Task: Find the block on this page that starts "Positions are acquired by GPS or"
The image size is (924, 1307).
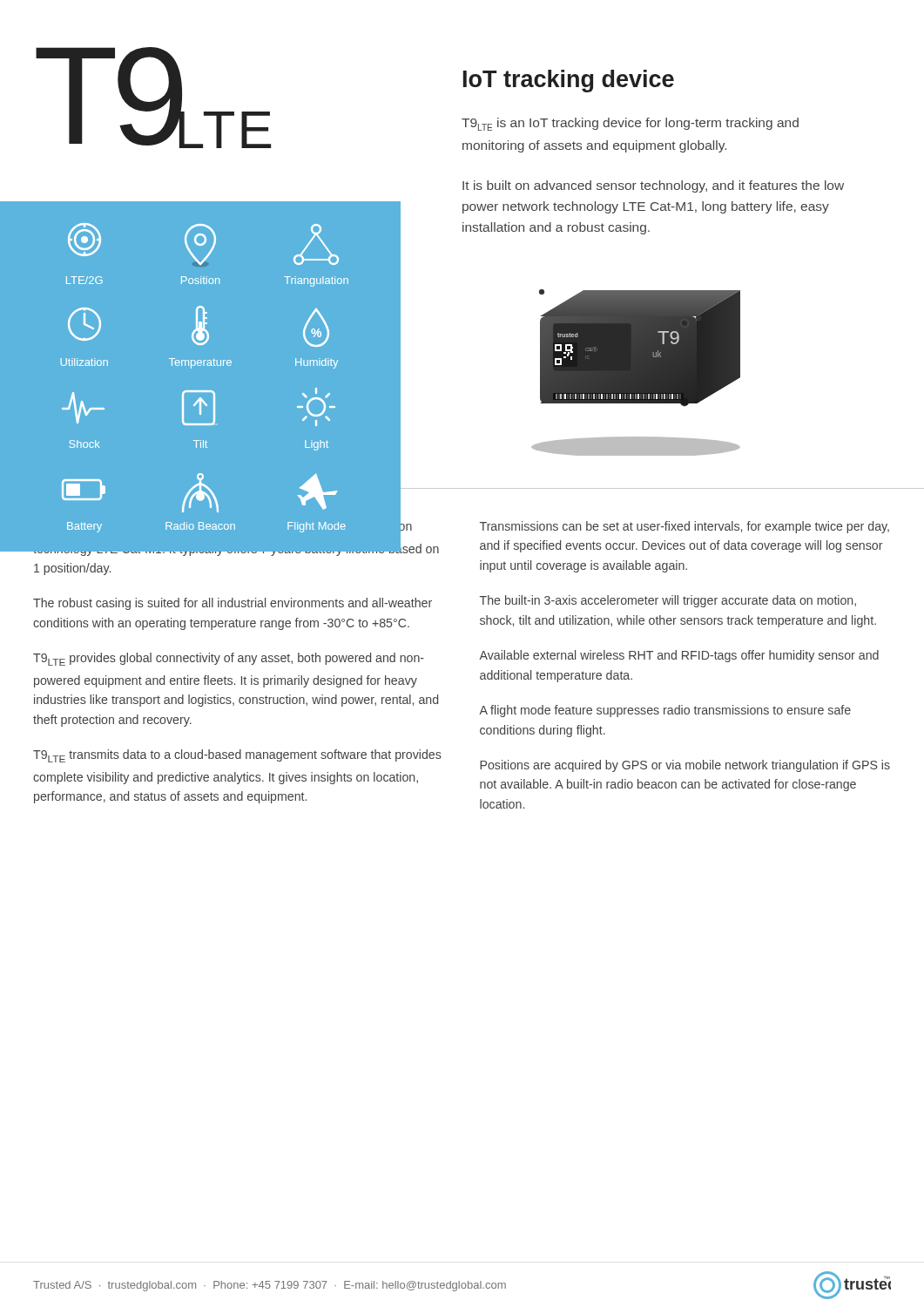Action: point(685,785)
